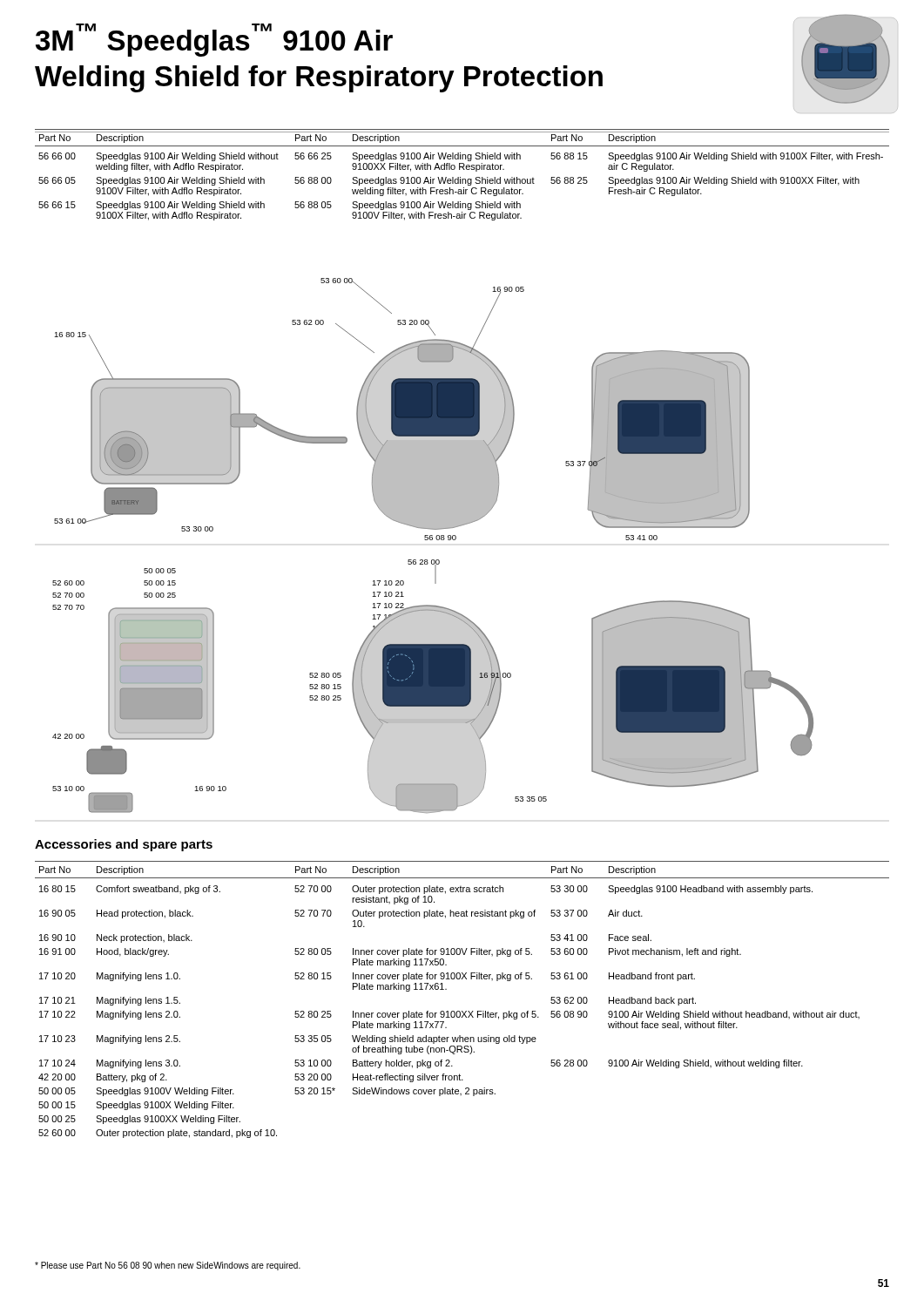The height and width of the screenshot is (1307, 924).
Task: Find the table that mentions "16 91 00"
Action: click(462, 1000)
